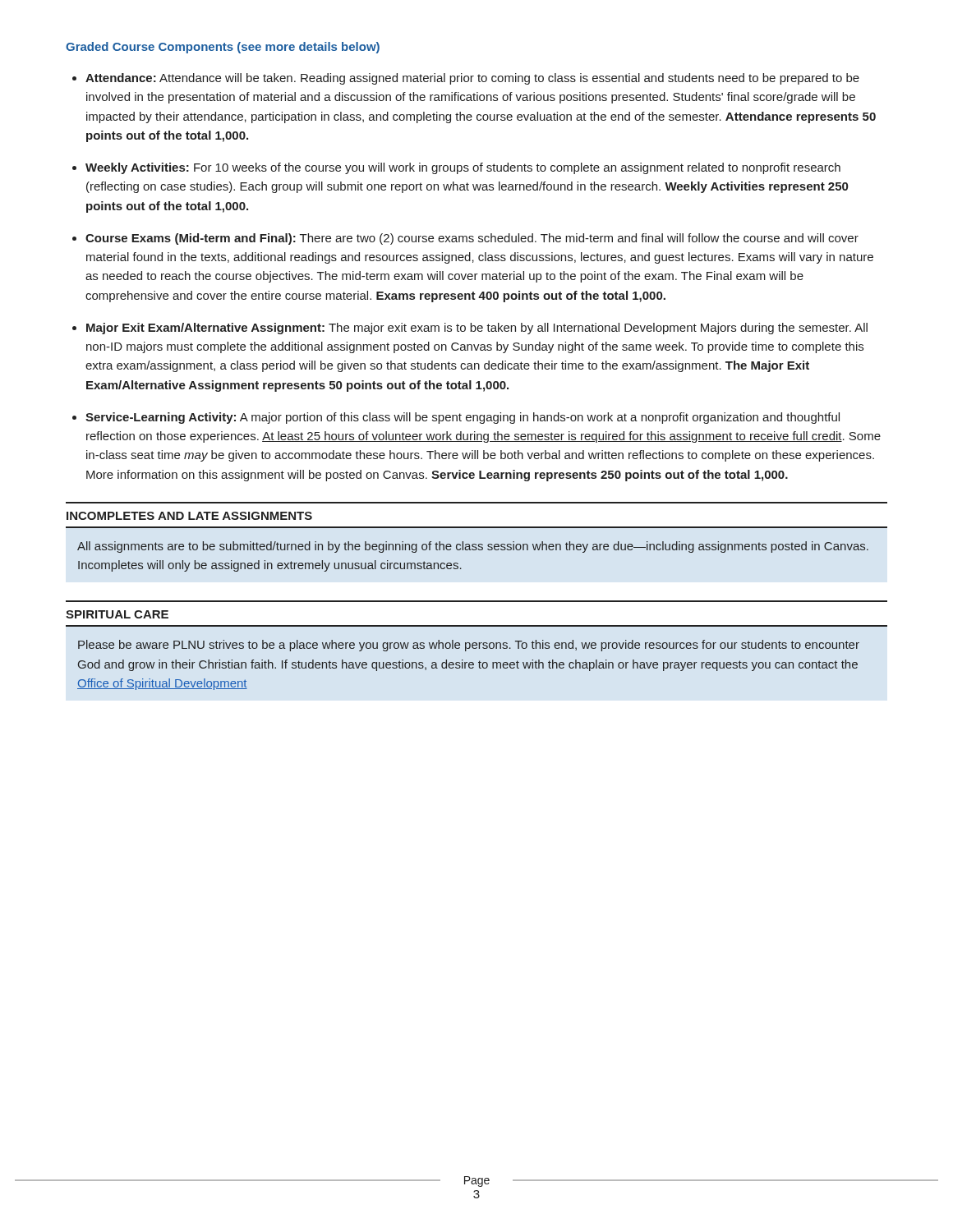Find the text block starting "SPIRITUAL CARE"
Screen dimensions: 1232x953
476,614
